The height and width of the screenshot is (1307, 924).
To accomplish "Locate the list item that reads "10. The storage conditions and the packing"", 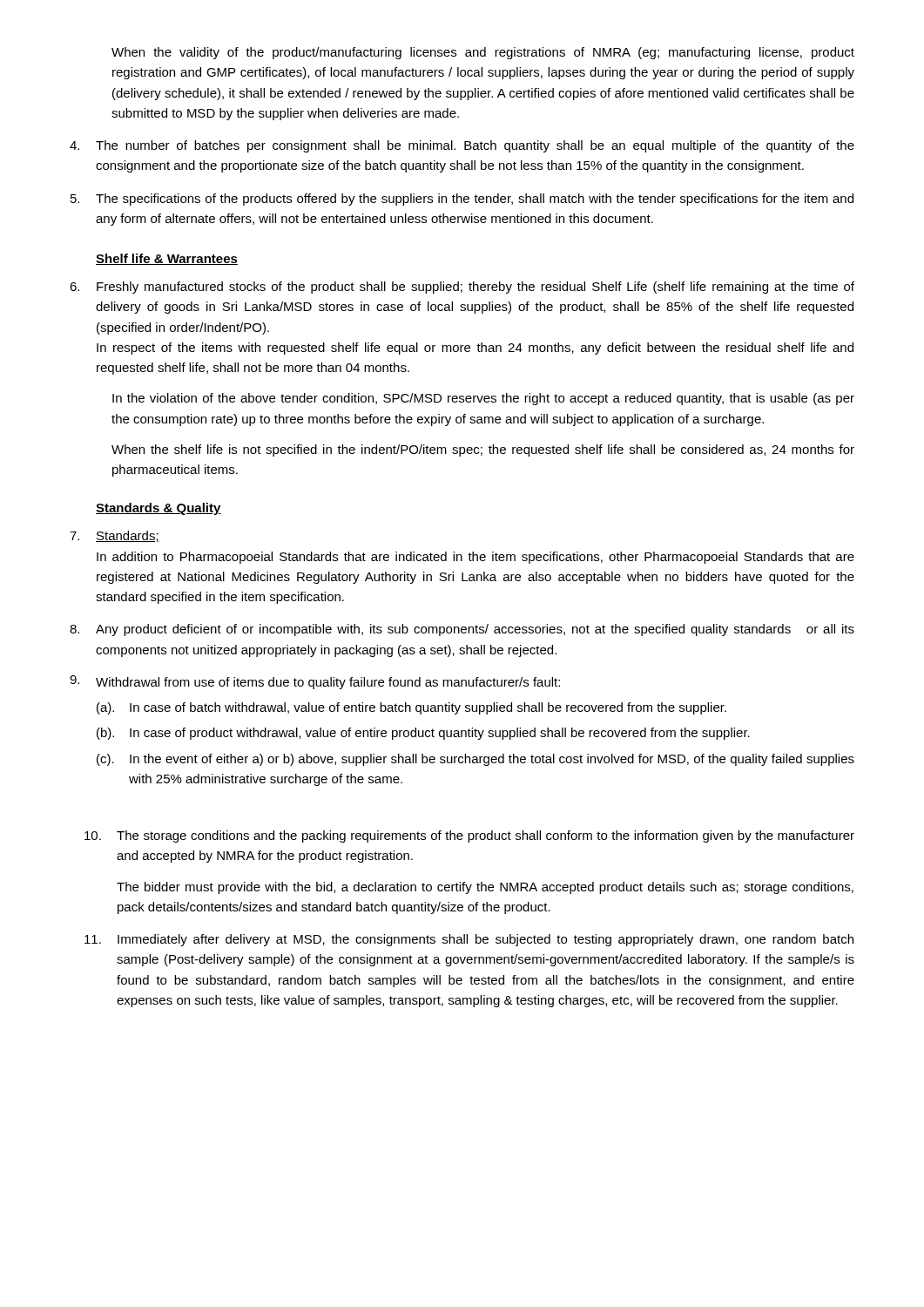I will [469, 845].
